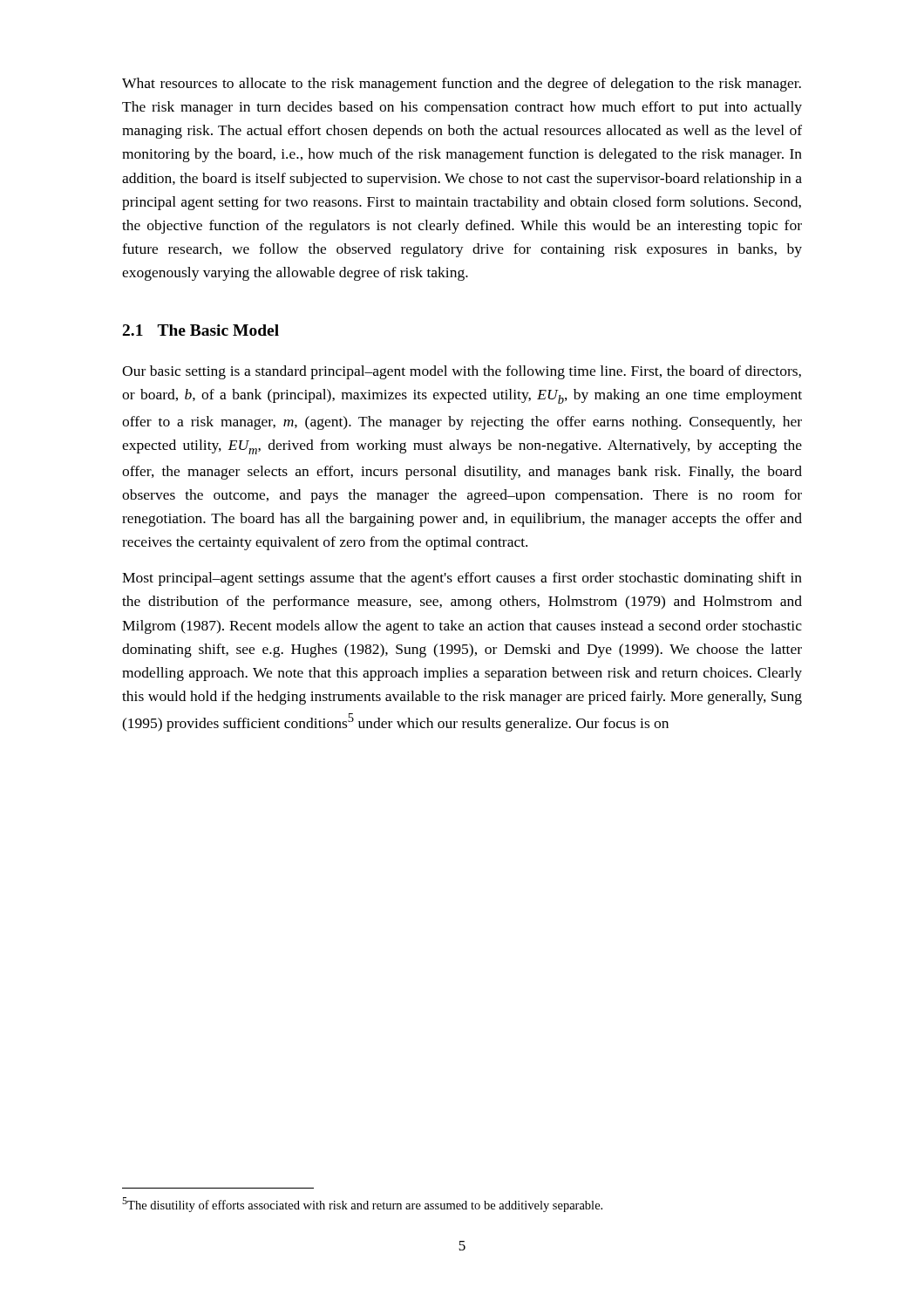Select the section header that says "2.1The Basic Model"
The image size is (924, 1308).
tap(201, 330)
